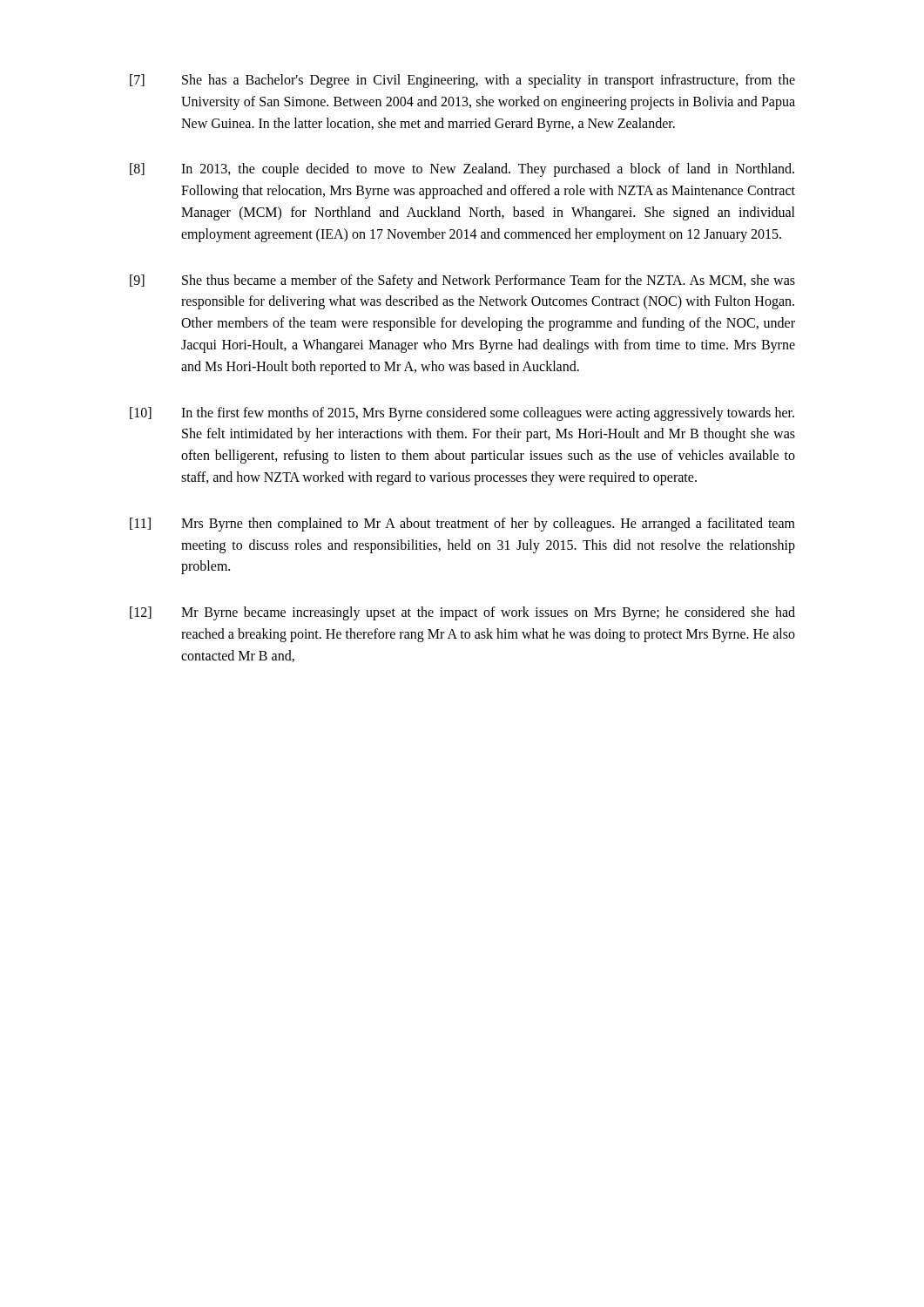Point to the block beginning "[11]Mrs Byrne then complained"

pyautogui.click(x=462, y=545)
